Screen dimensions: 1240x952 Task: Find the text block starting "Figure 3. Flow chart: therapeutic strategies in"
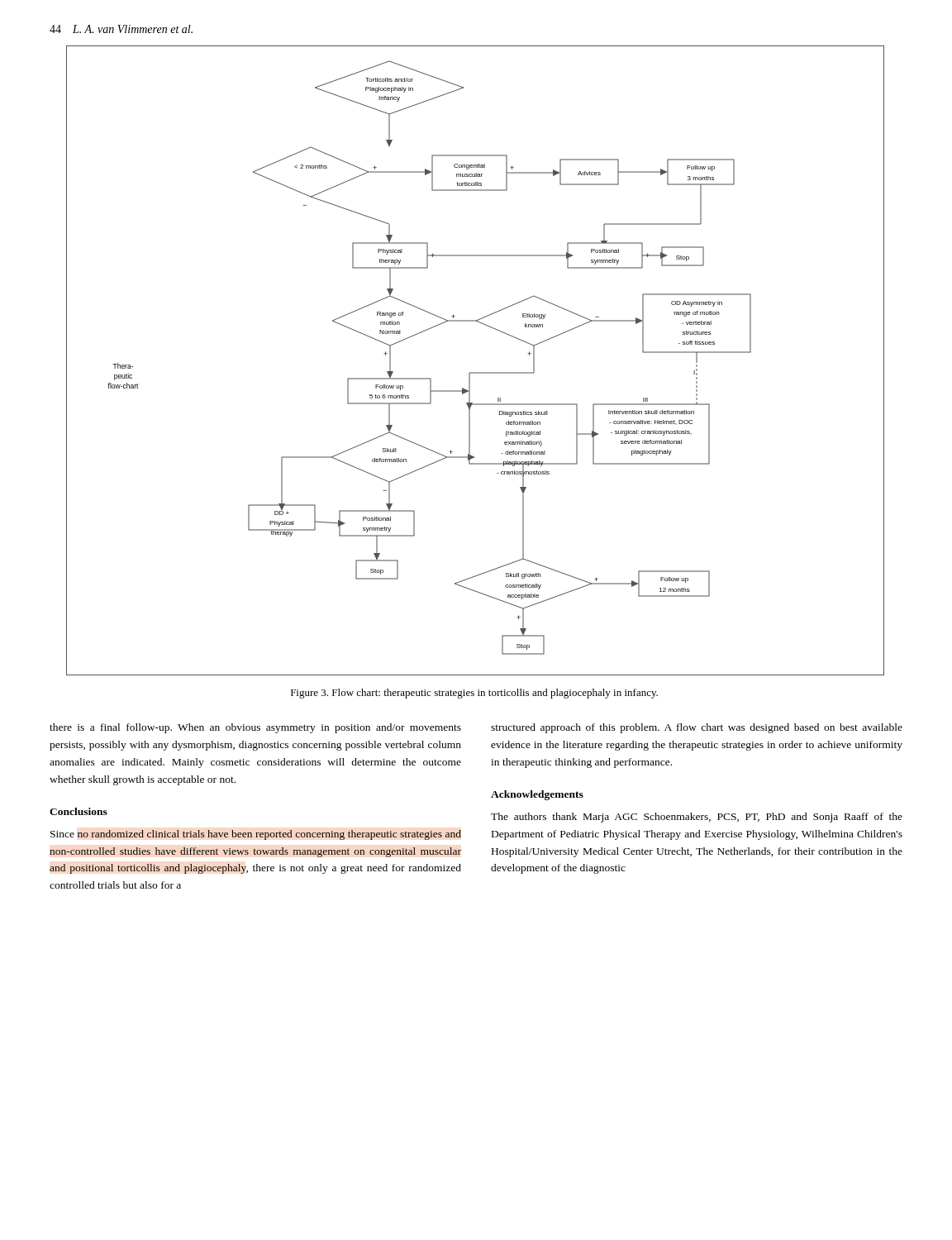click(474, 692)
